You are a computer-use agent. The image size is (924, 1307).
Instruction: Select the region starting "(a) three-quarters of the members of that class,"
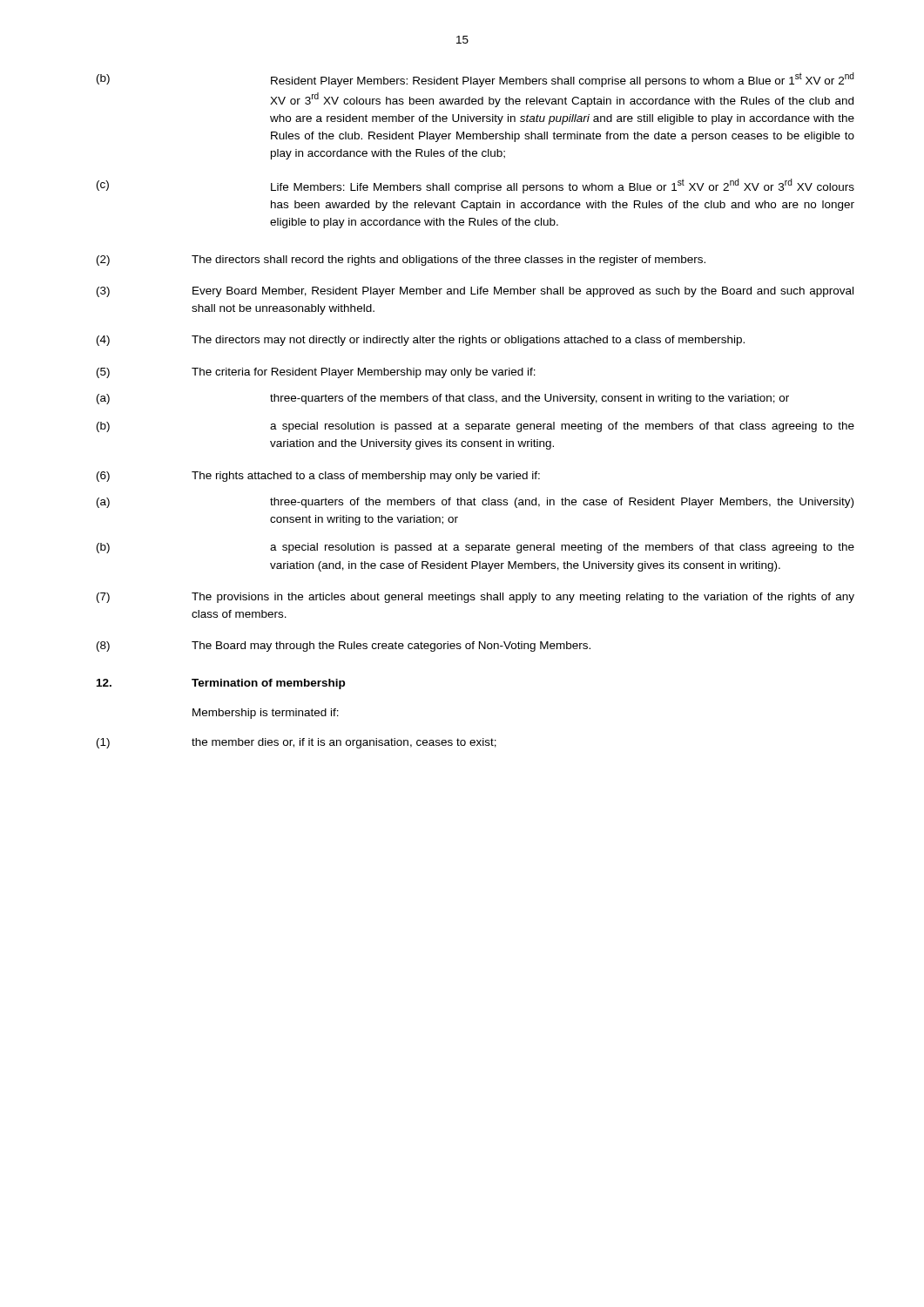[443, 398]
